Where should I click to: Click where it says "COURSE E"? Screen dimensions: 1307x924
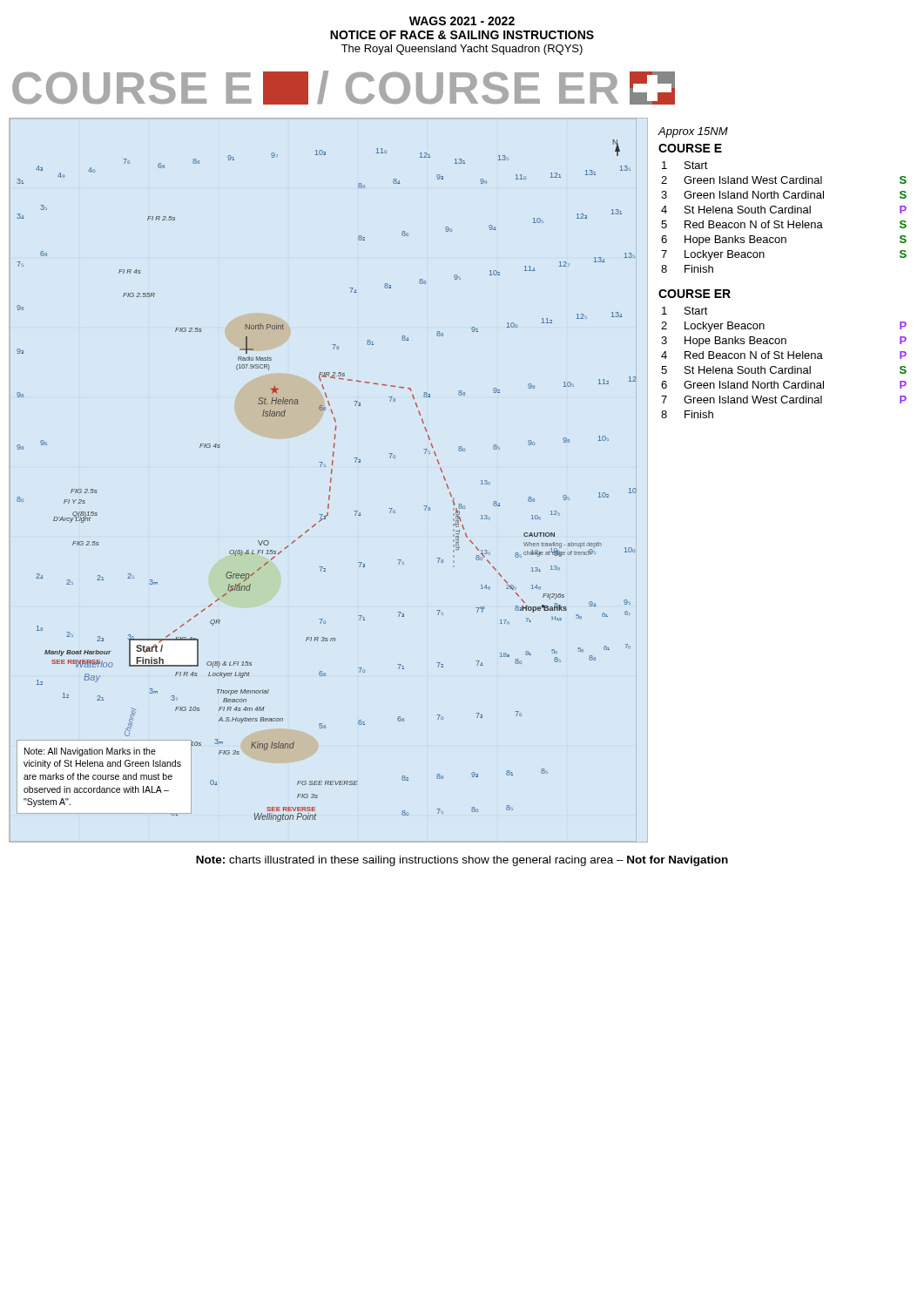[x=690, y=148]
